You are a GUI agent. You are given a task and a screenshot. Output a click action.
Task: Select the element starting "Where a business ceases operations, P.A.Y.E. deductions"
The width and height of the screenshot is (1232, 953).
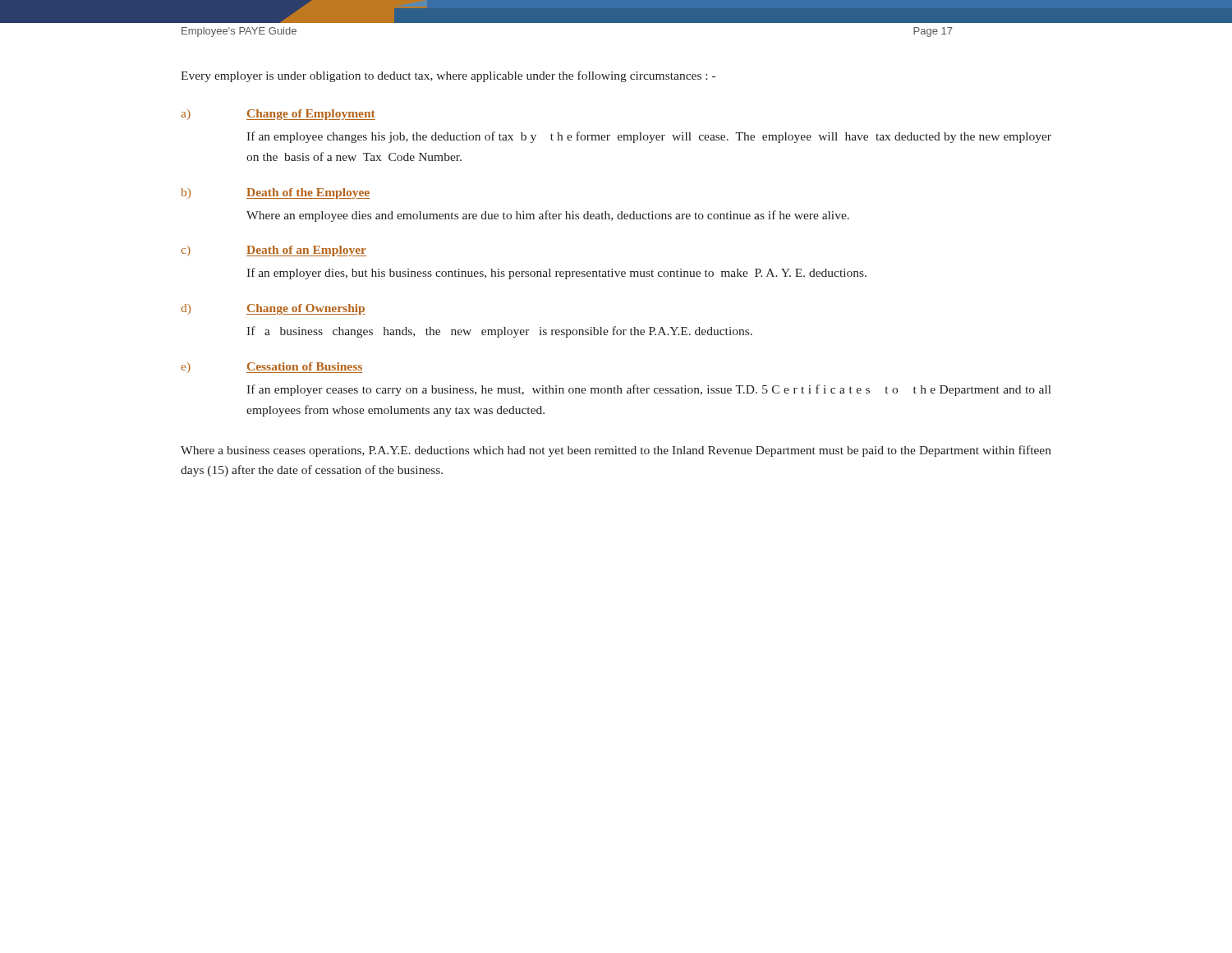pos(616,460)
